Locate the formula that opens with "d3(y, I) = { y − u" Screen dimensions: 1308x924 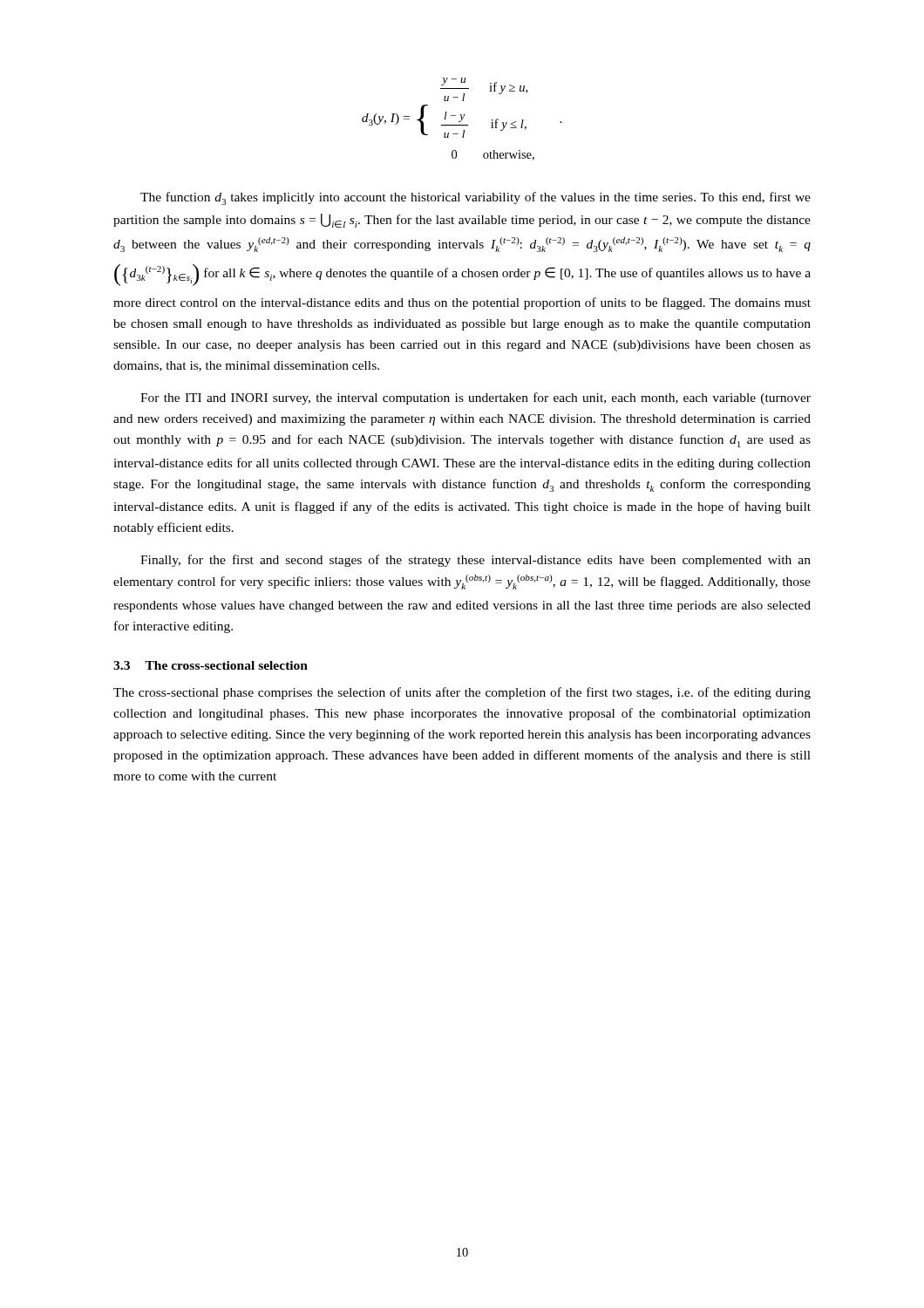pos(462,119)
